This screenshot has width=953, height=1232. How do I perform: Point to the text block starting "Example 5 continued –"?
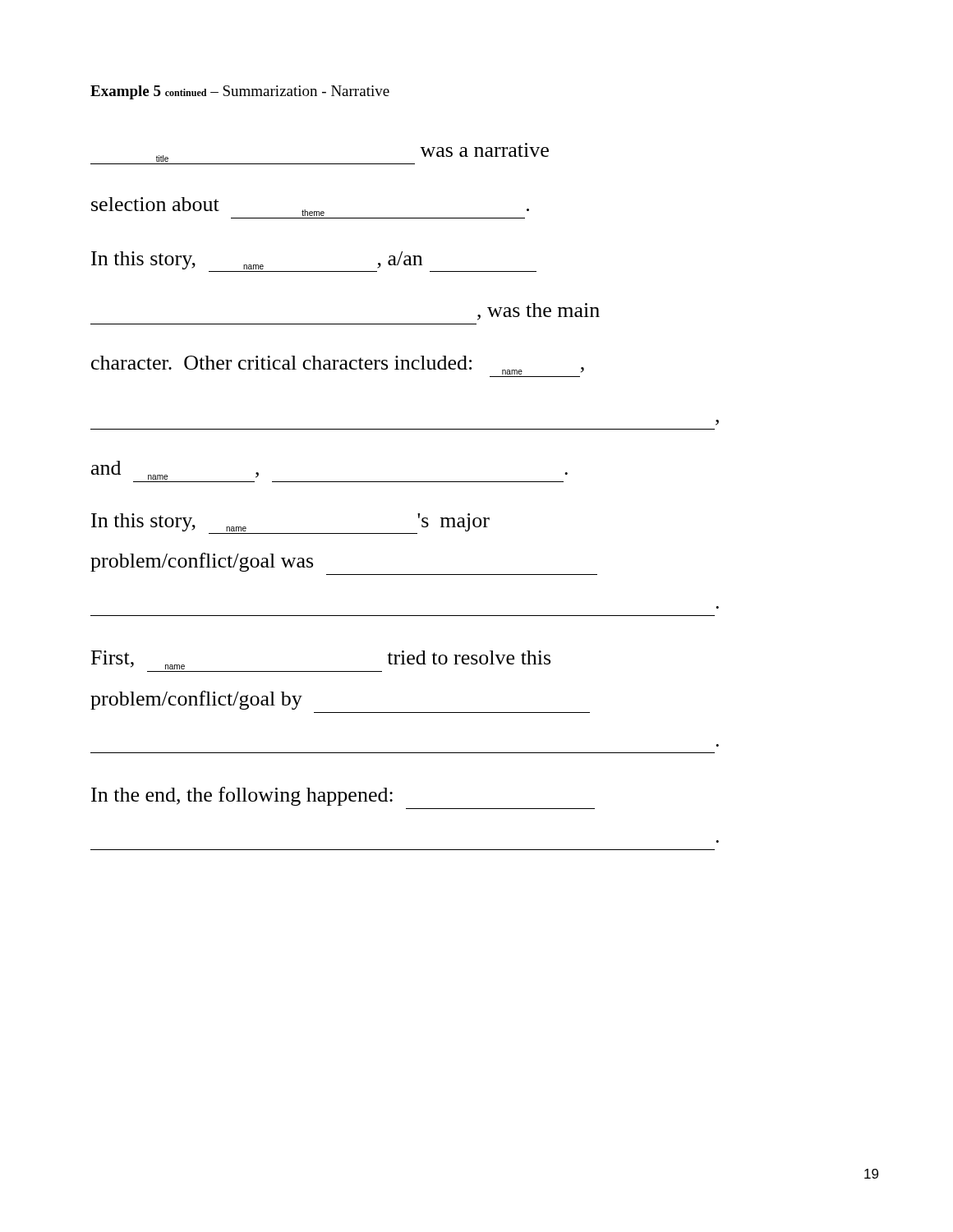point(240,91)
